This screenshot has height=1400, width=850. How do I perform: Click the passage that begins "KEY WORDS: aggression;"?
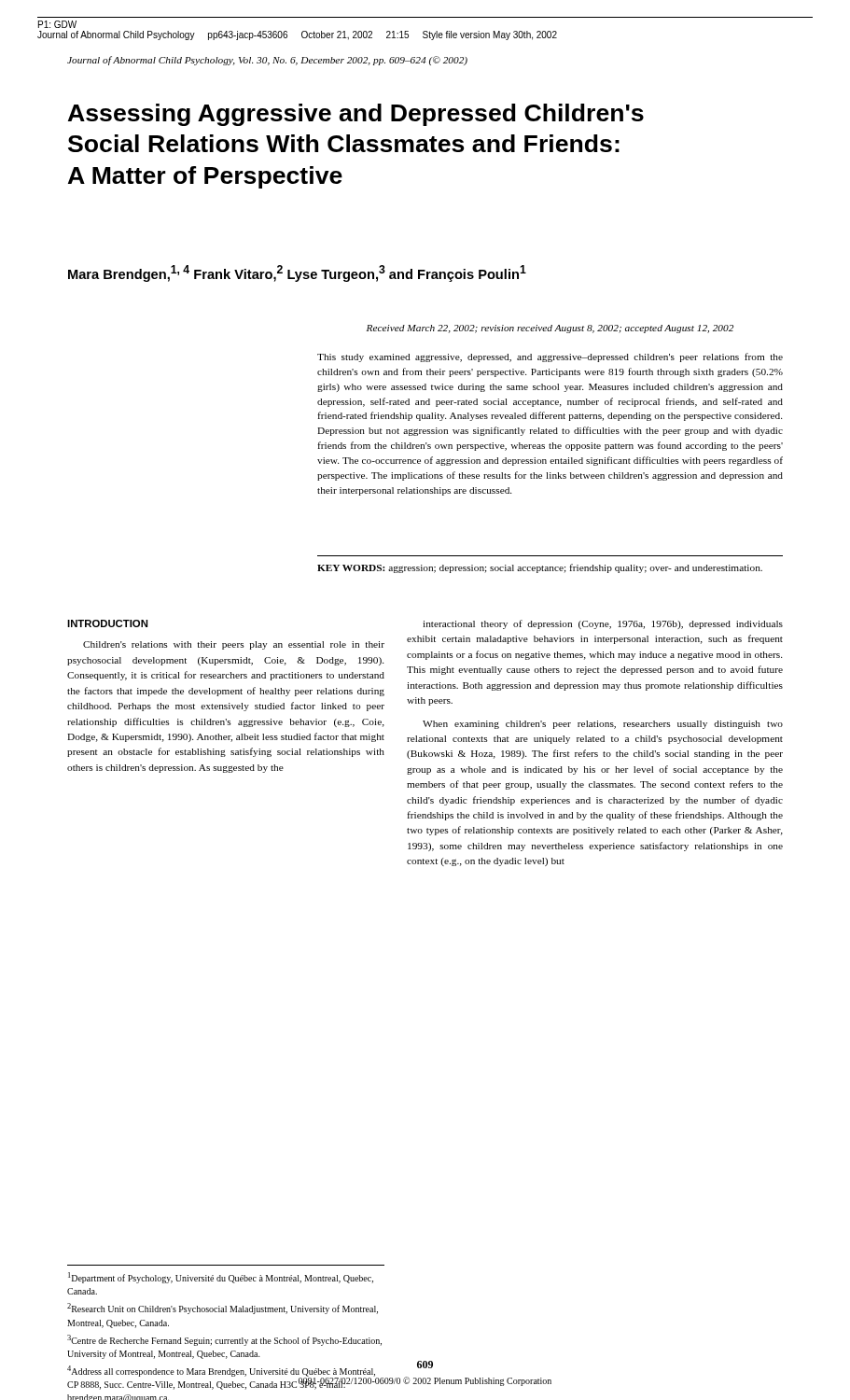[x=540, y=567]
